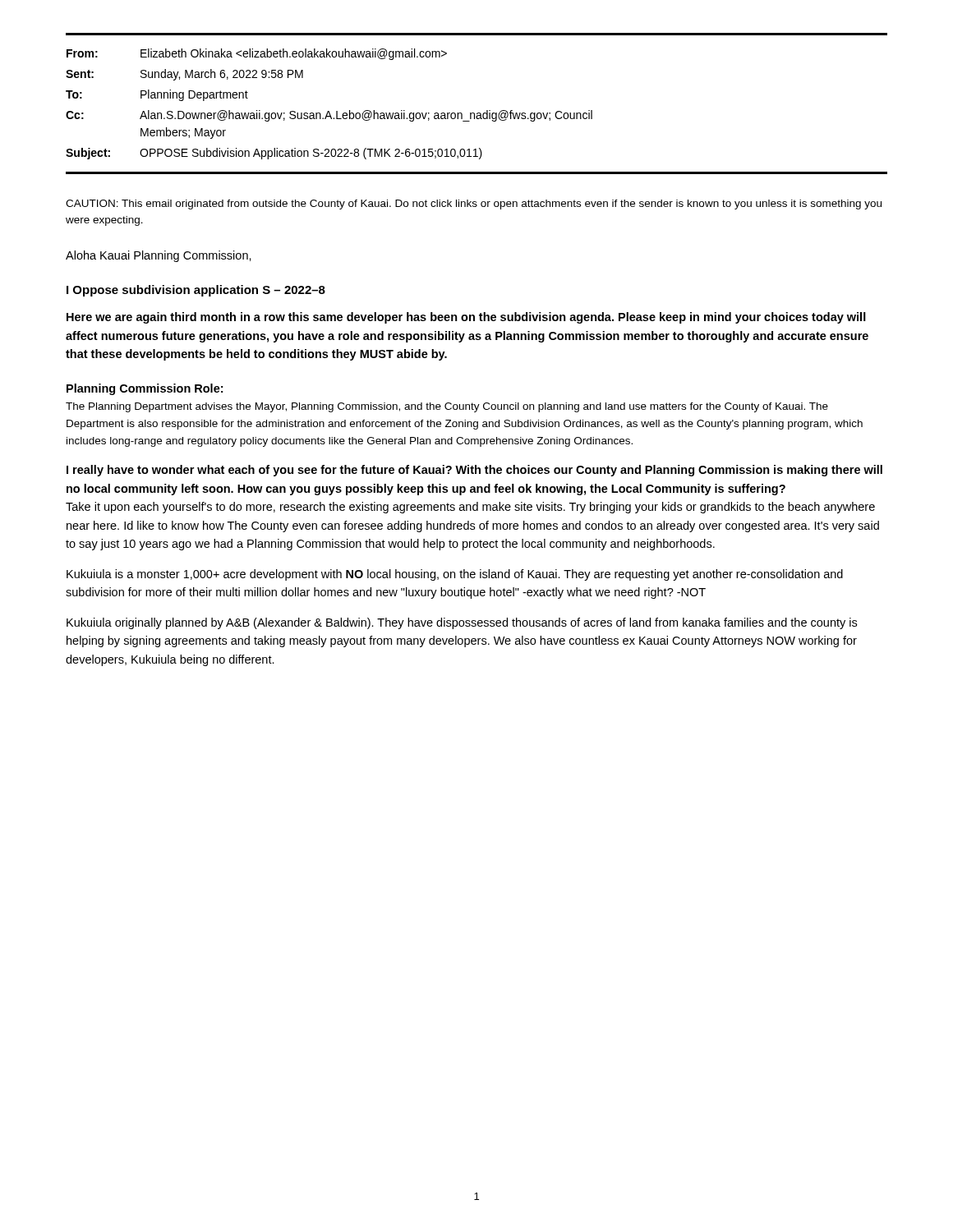This screenshot has width=953, height=1232.
Task: Find "Aloha Kauai Planning Commission," on this page
Action: click(159, 255)
